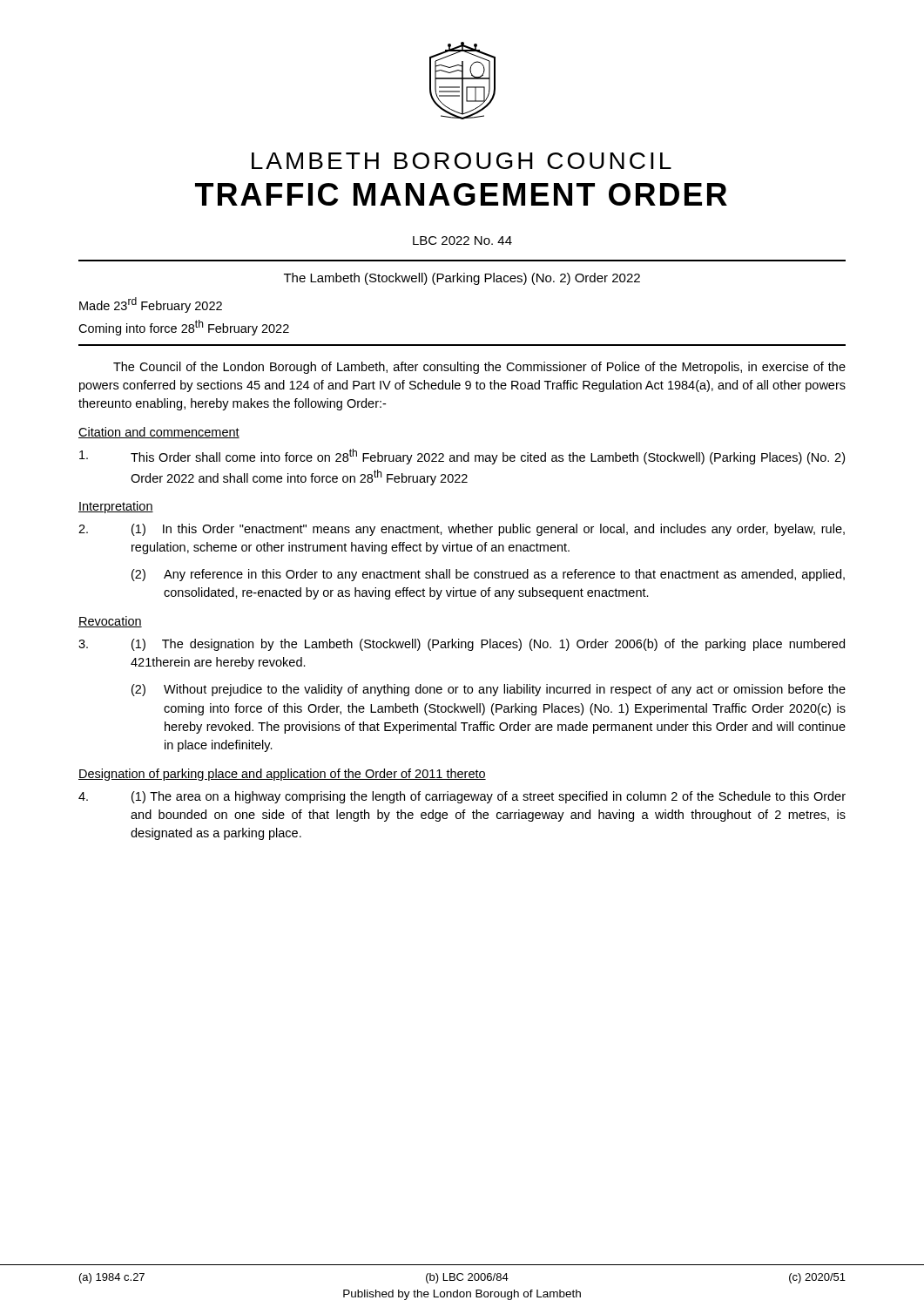Screen dimensions: 1307x924
Task: Click on the text block starting "LBC 2022 No. 44"
Action: (462, 240)
